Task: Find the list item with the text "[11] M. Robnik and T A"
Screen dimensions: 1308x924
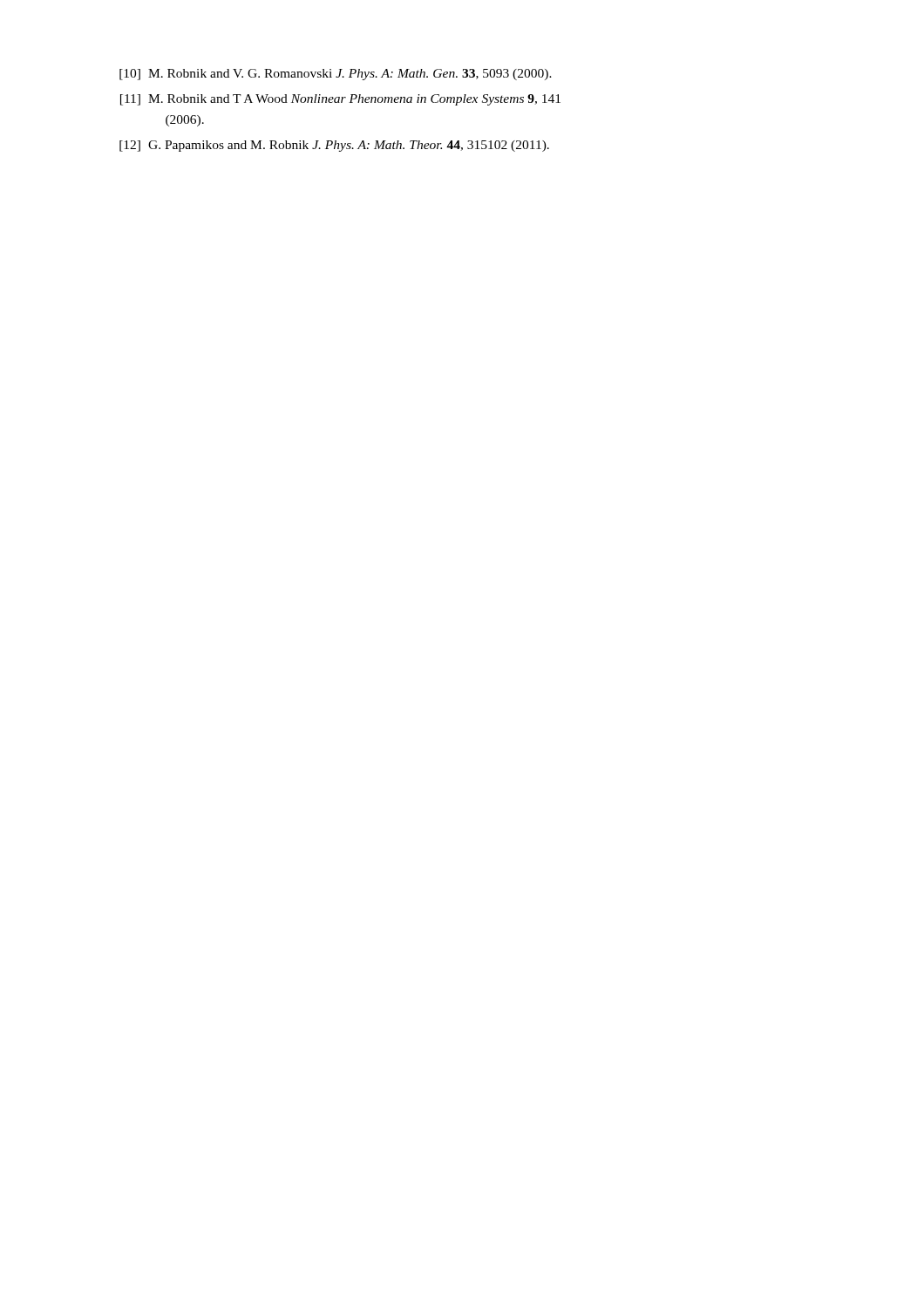Action: [462, 109]
